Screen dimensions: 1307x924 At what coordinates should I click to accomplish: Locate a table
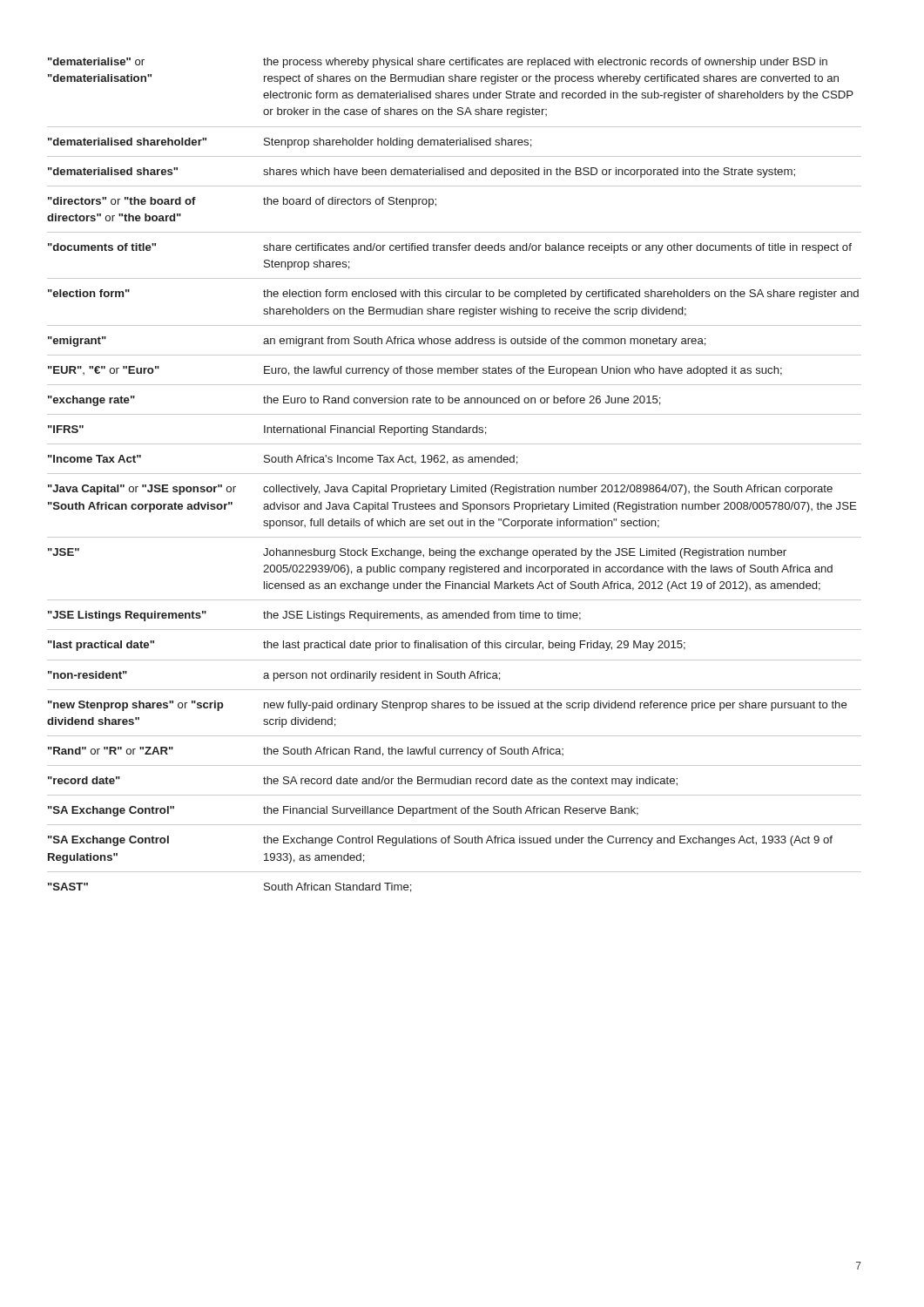pyautogui.click(x=454, y=474)
